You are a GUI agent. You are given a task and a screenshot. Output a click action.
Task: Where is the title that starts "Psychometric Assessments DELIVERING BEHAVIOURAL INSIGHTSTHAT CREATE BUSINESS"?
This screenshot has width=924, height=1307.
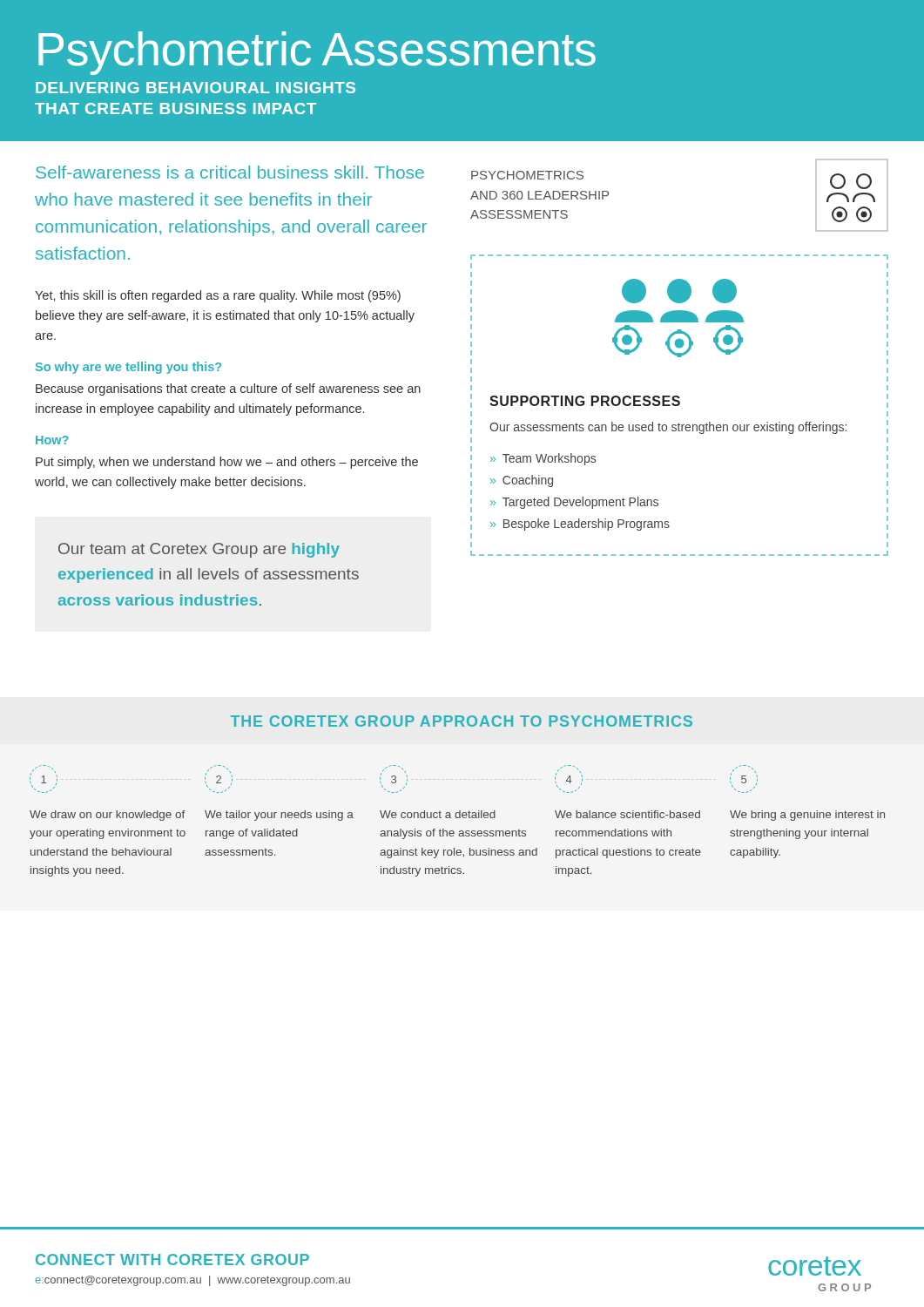(462, 71)
